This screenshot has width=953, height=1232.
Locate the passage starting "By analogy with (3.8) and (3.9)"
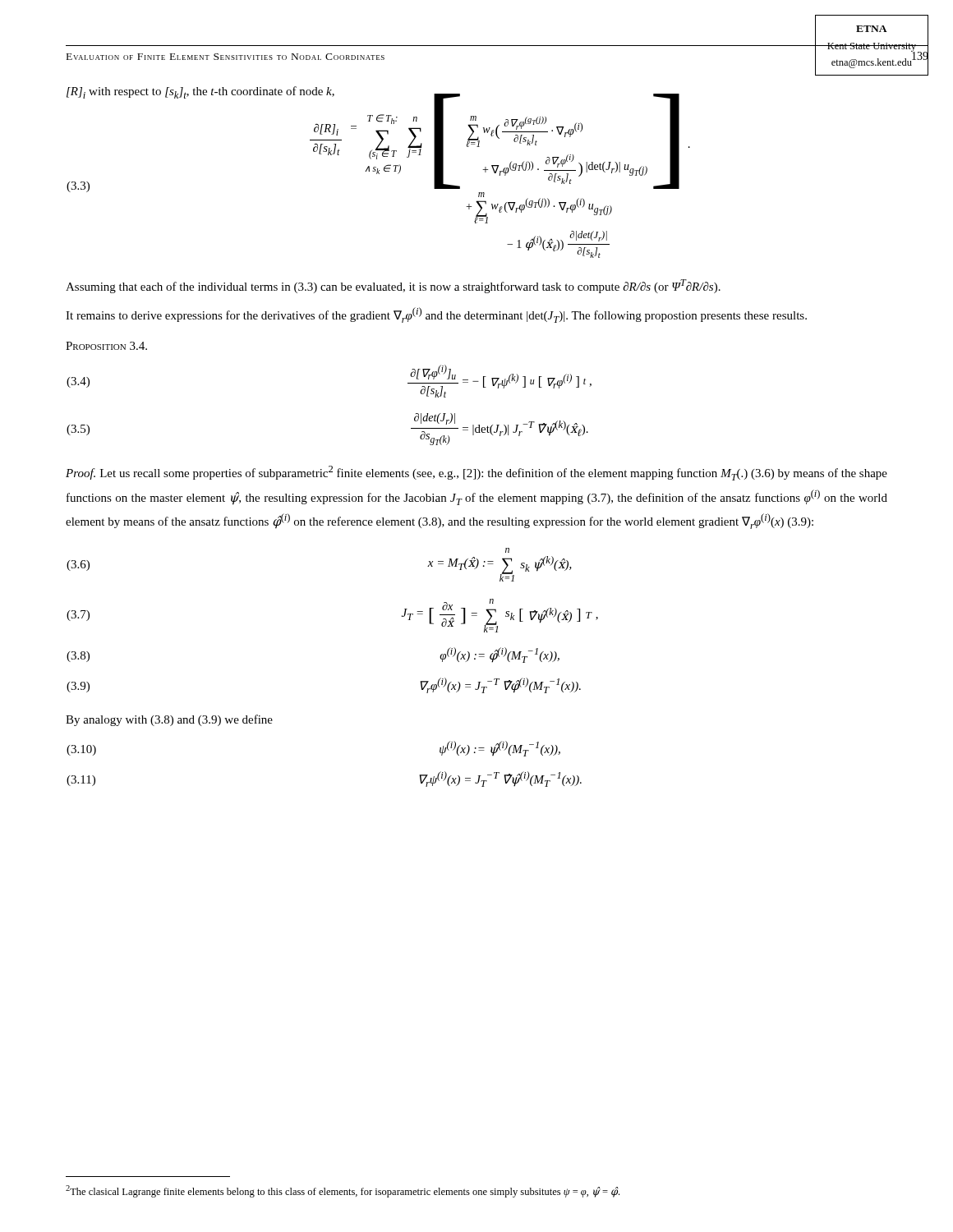coord(169,719)
